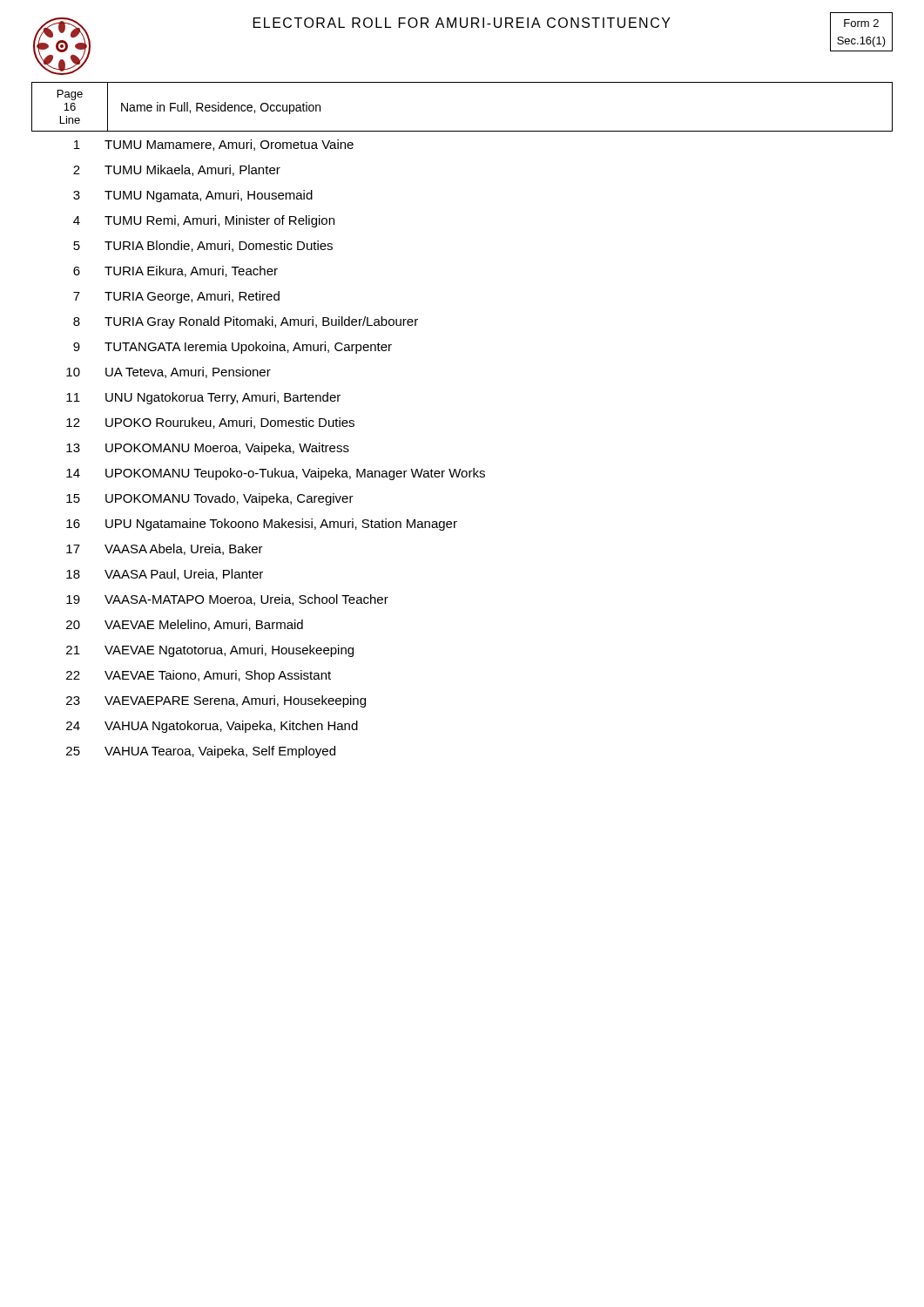924x1307 pixels.
Task: Locate the list item with the text "13 UPOKOMANU Moeroa, Vaipeka, Waitress"
Action: pos(208,449)
